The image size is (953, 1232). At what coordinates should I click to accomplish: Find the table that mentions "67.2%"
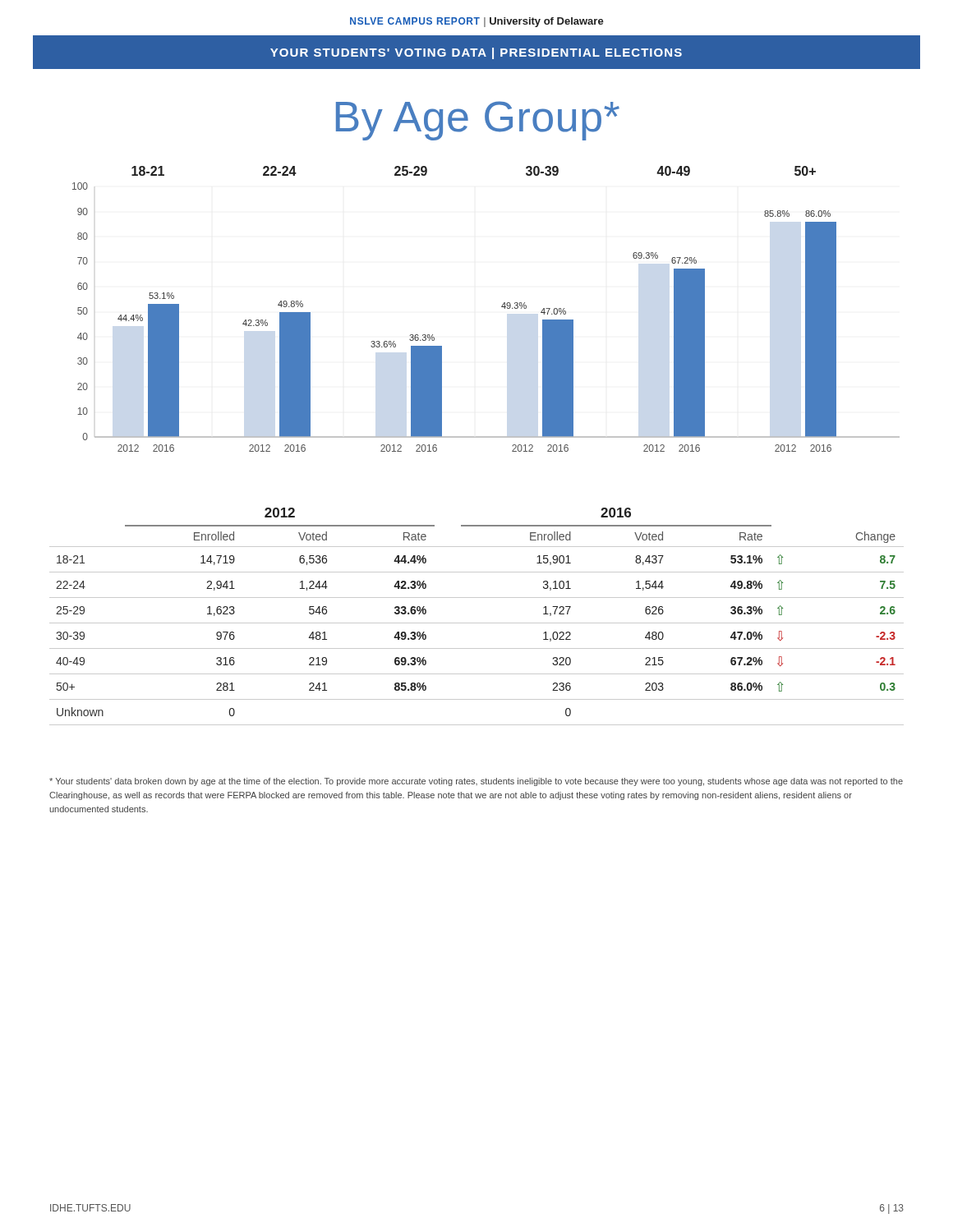476,615
